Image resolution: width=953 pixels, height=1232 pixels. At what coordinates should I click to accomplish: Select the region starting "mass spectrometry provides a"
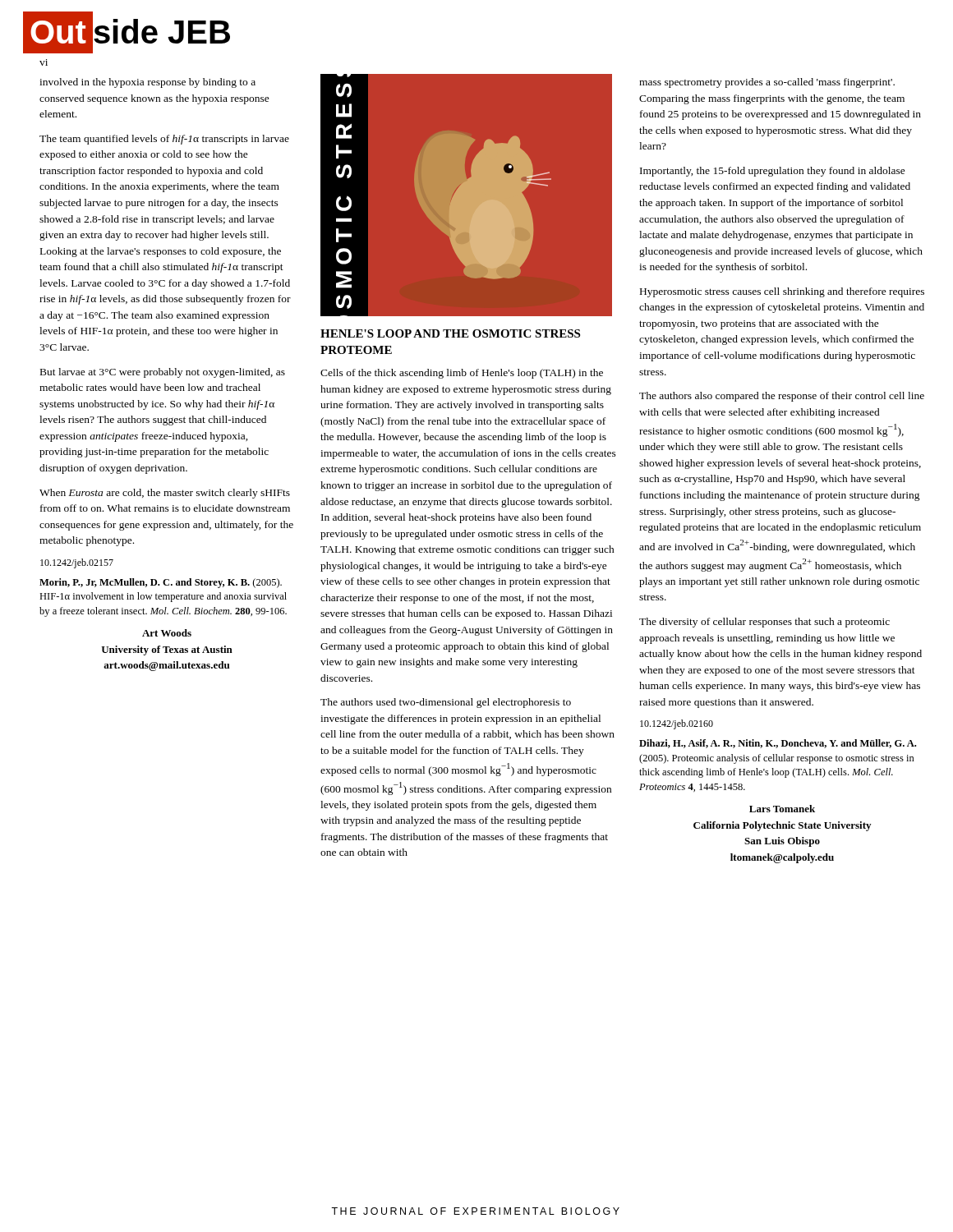pos(780,114)
